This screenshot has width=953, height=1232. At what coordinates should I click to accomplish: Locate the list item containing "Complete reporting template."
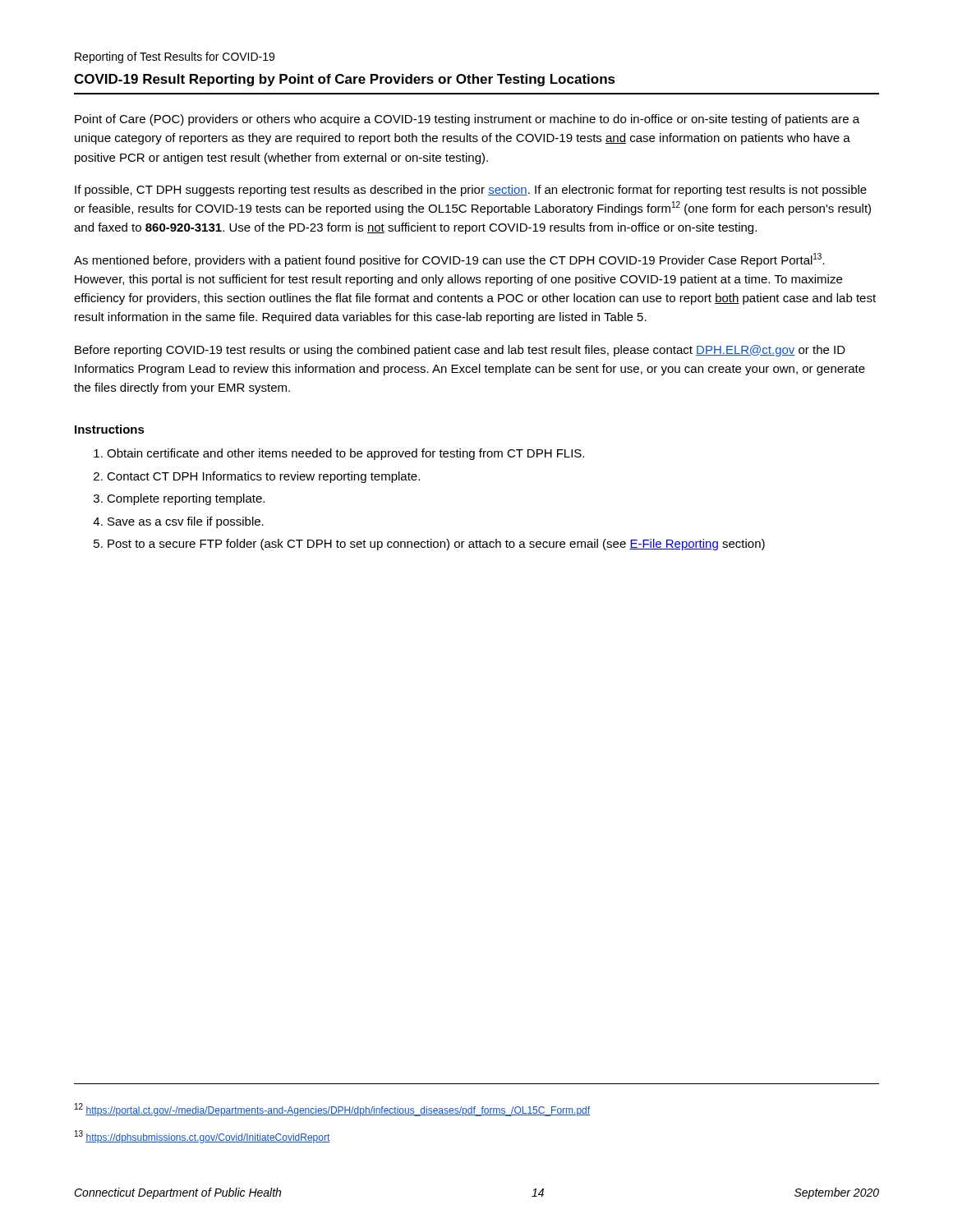tap(186, 498)
